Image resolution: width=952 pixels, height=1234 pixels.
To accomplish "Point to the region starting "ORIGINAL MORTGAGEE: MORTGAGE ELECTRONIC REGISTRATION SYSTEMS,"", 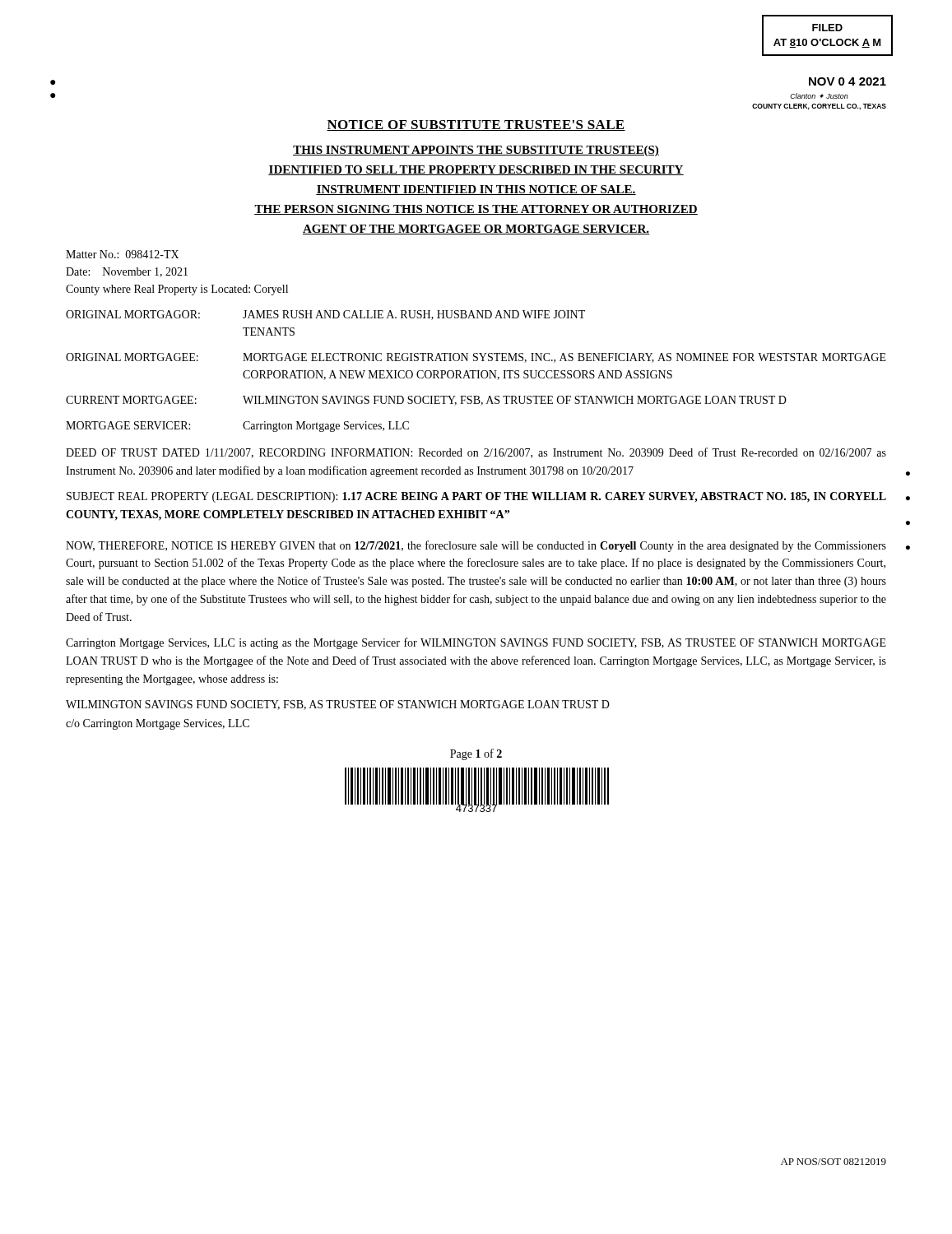I will tap(476, 366).
